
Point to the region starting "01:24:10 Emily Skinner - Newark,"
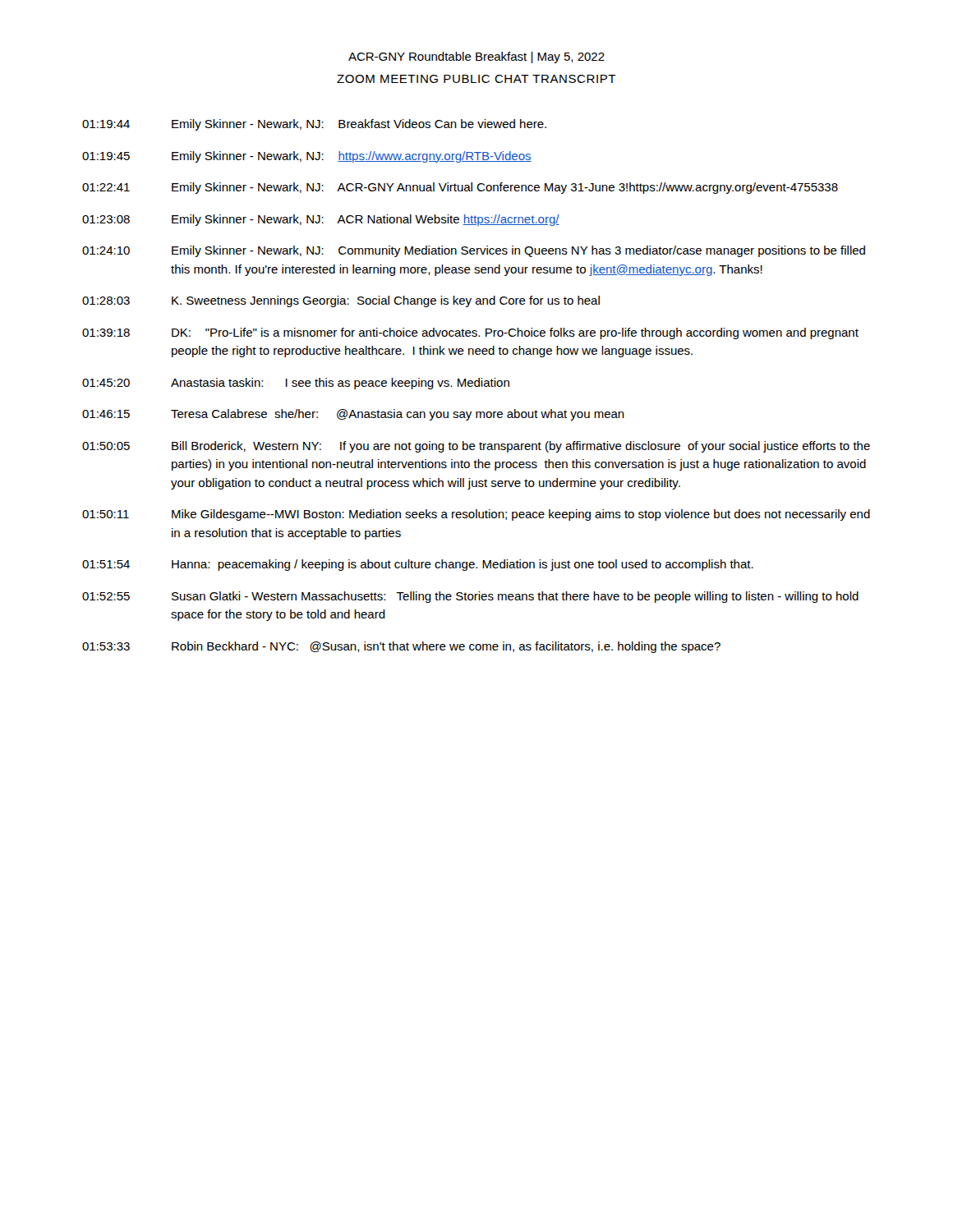pyautogui.click(x=476, y=260)
